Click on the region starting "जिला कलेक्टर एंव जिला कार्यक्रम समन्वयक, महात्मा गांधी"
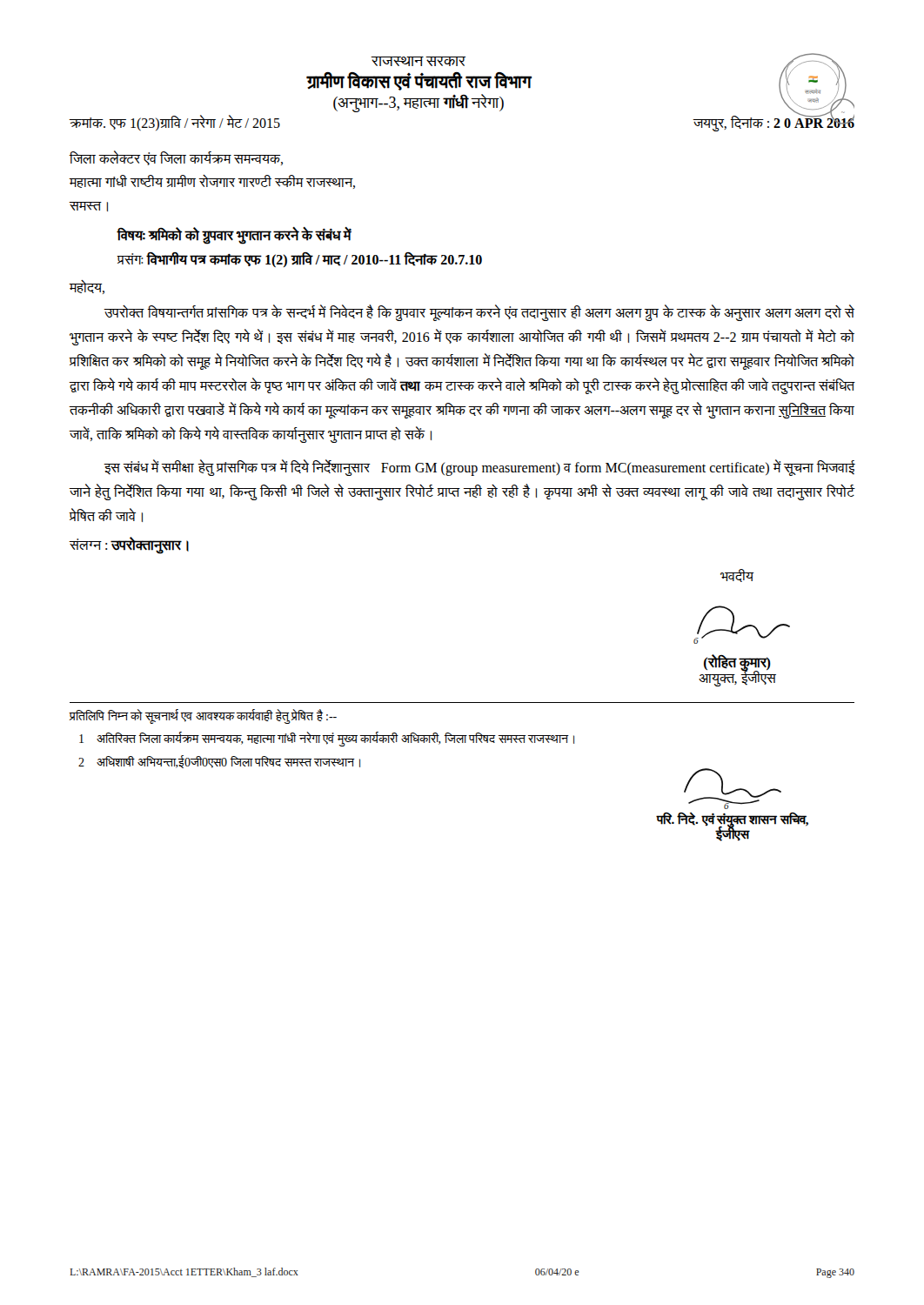 click(x=213, y=182)
